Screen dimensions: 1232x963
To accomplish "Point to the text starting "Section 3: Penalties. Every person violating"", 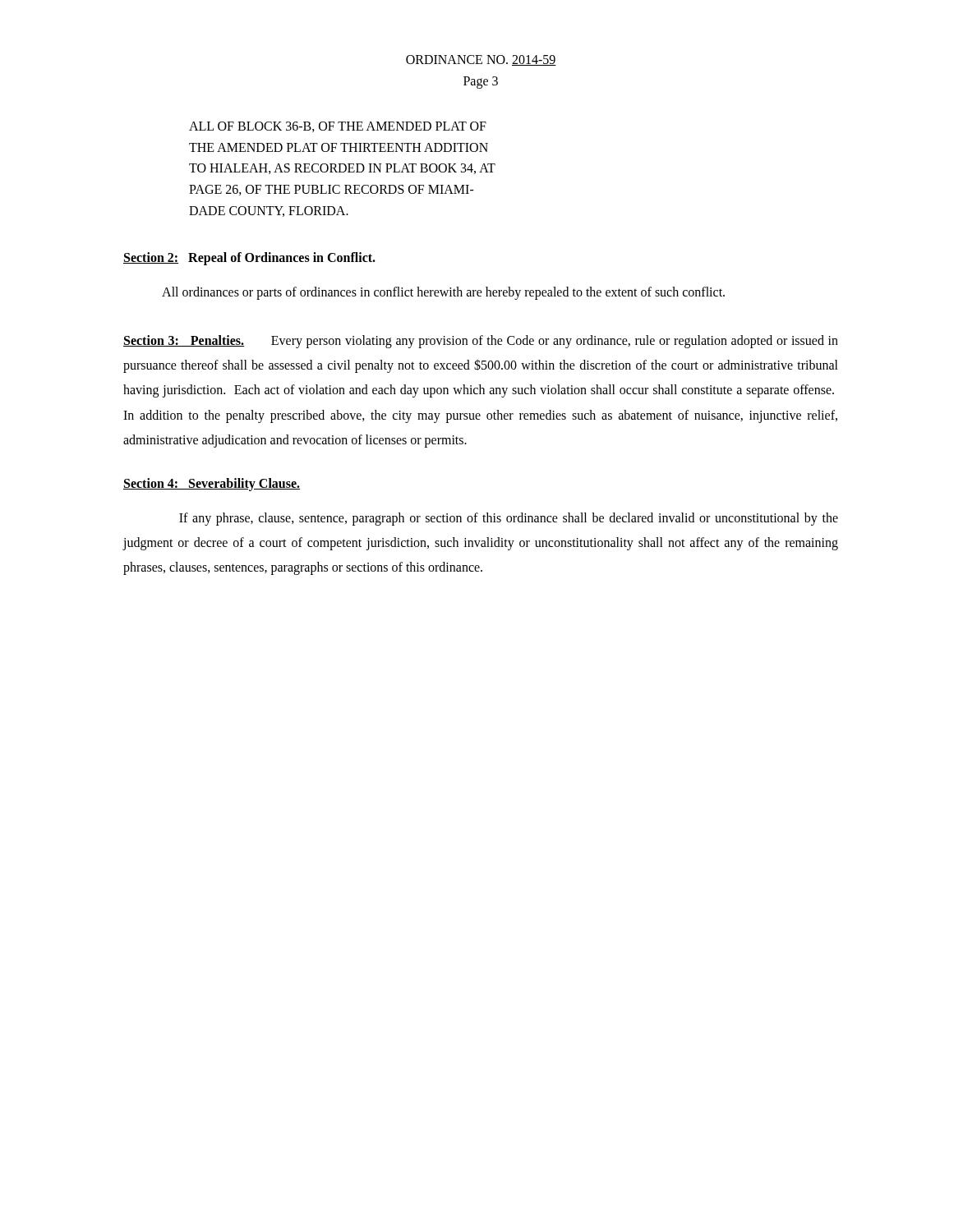I will click(481, 390).
